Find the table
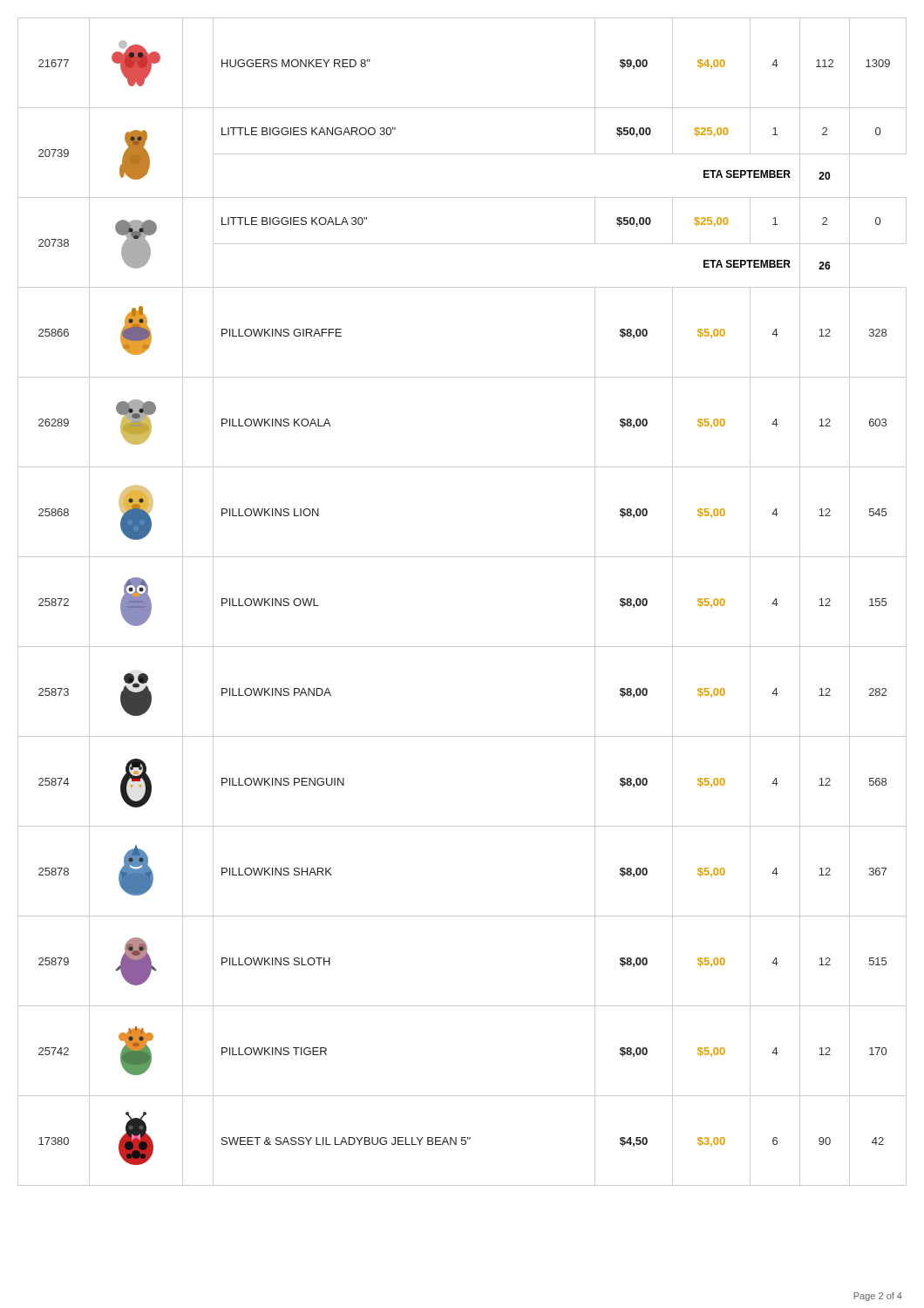 [x=462, y=602]
